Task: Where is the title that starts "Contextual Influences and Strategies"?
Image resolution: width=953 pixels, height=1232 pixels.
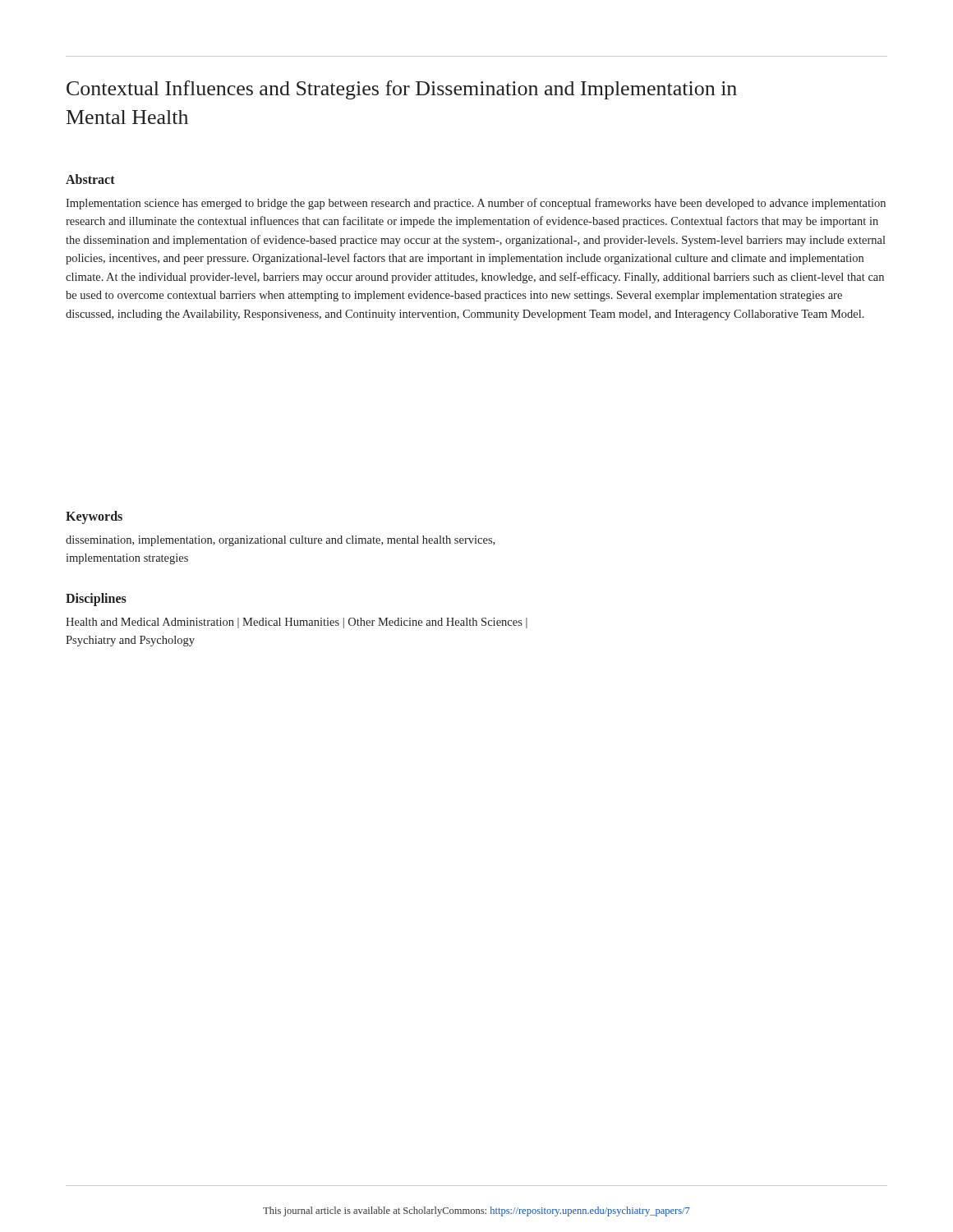Action: pyautogui.click(x=476, y=103)
